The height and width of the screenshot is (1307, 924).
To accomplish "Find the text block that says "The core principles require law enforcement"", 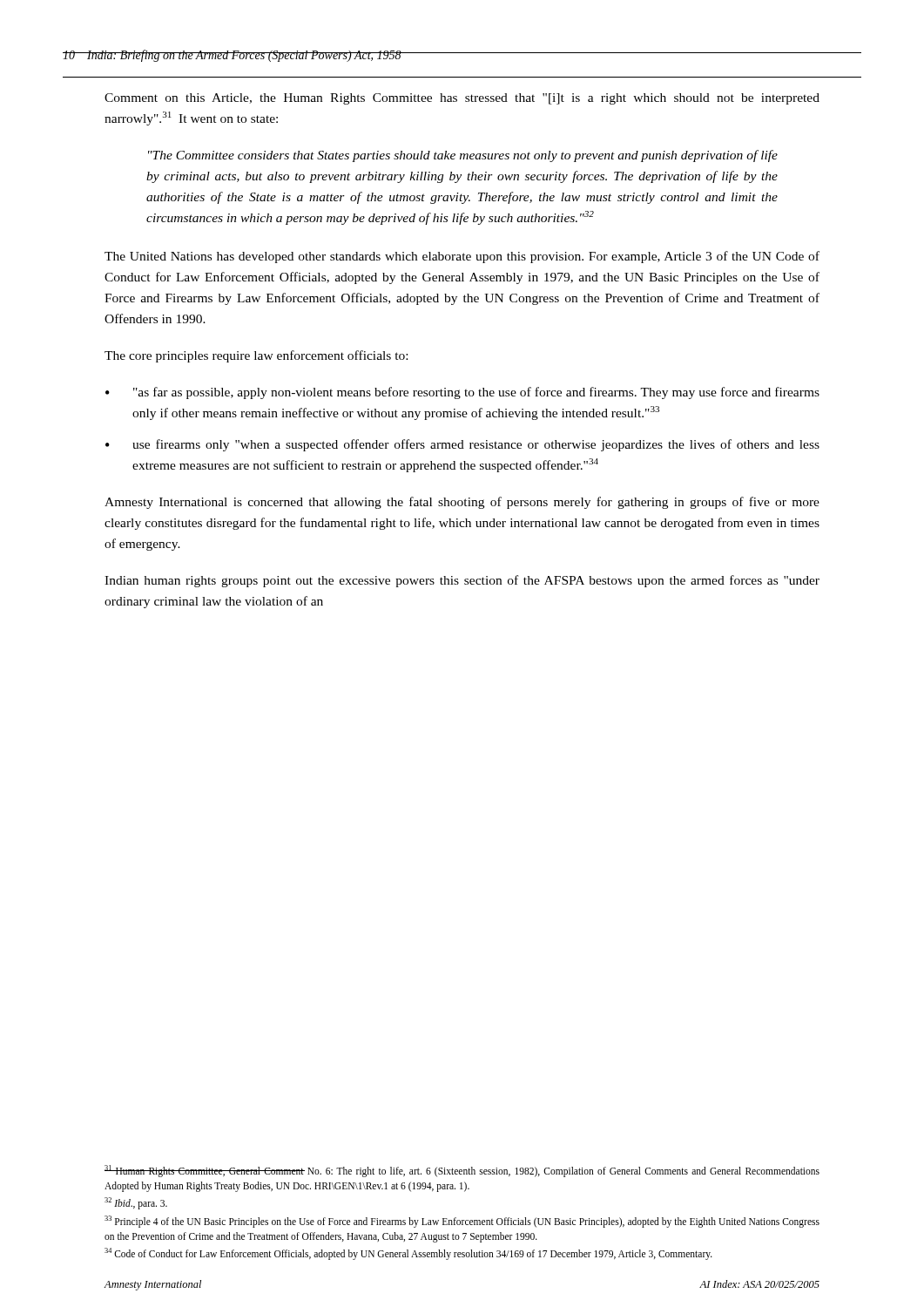I will (257, 355).
